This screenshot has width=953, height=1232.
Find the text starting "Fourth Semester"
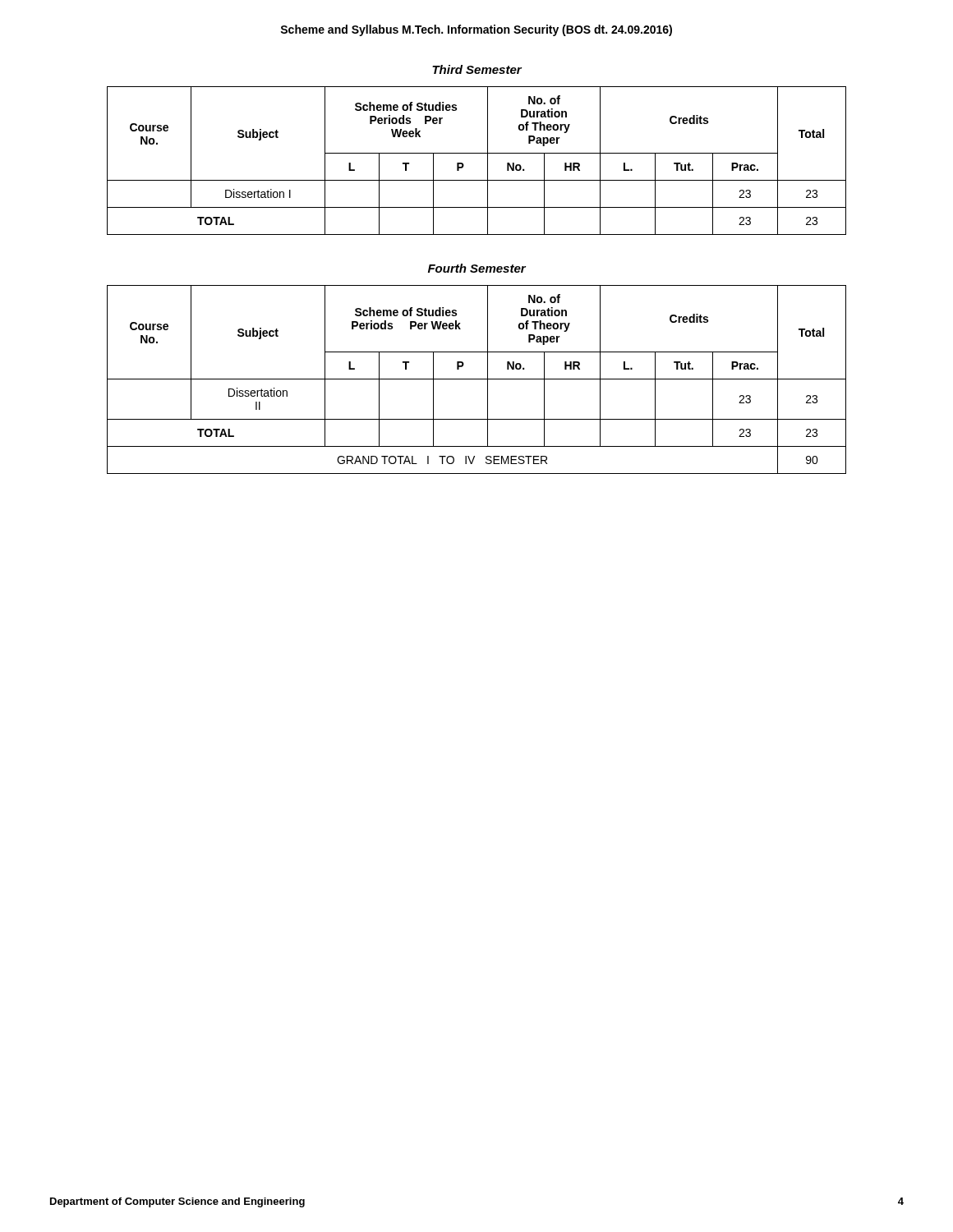pyautogui.click(x=476, y=268)
